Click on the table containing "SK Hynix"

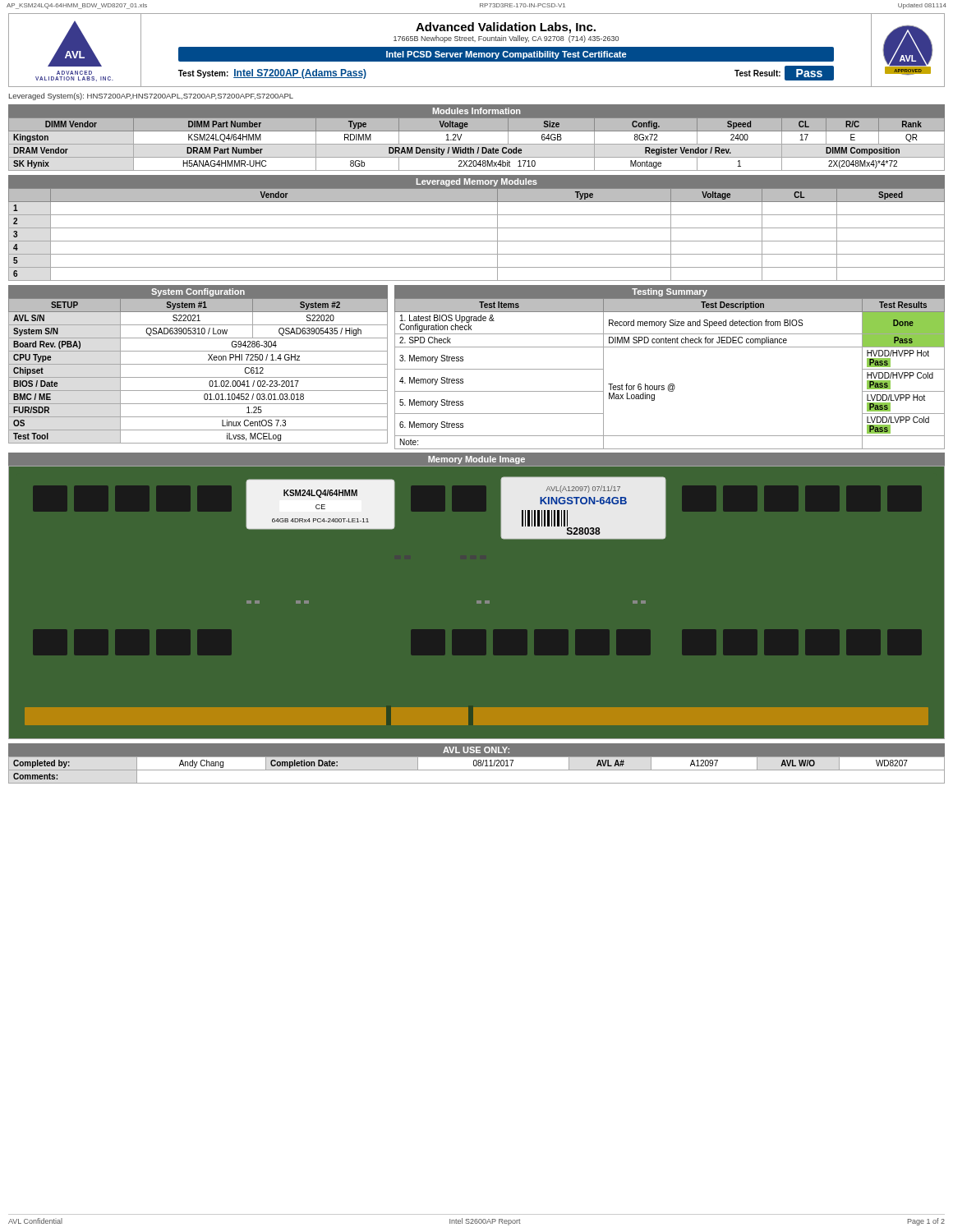point(476,138)
